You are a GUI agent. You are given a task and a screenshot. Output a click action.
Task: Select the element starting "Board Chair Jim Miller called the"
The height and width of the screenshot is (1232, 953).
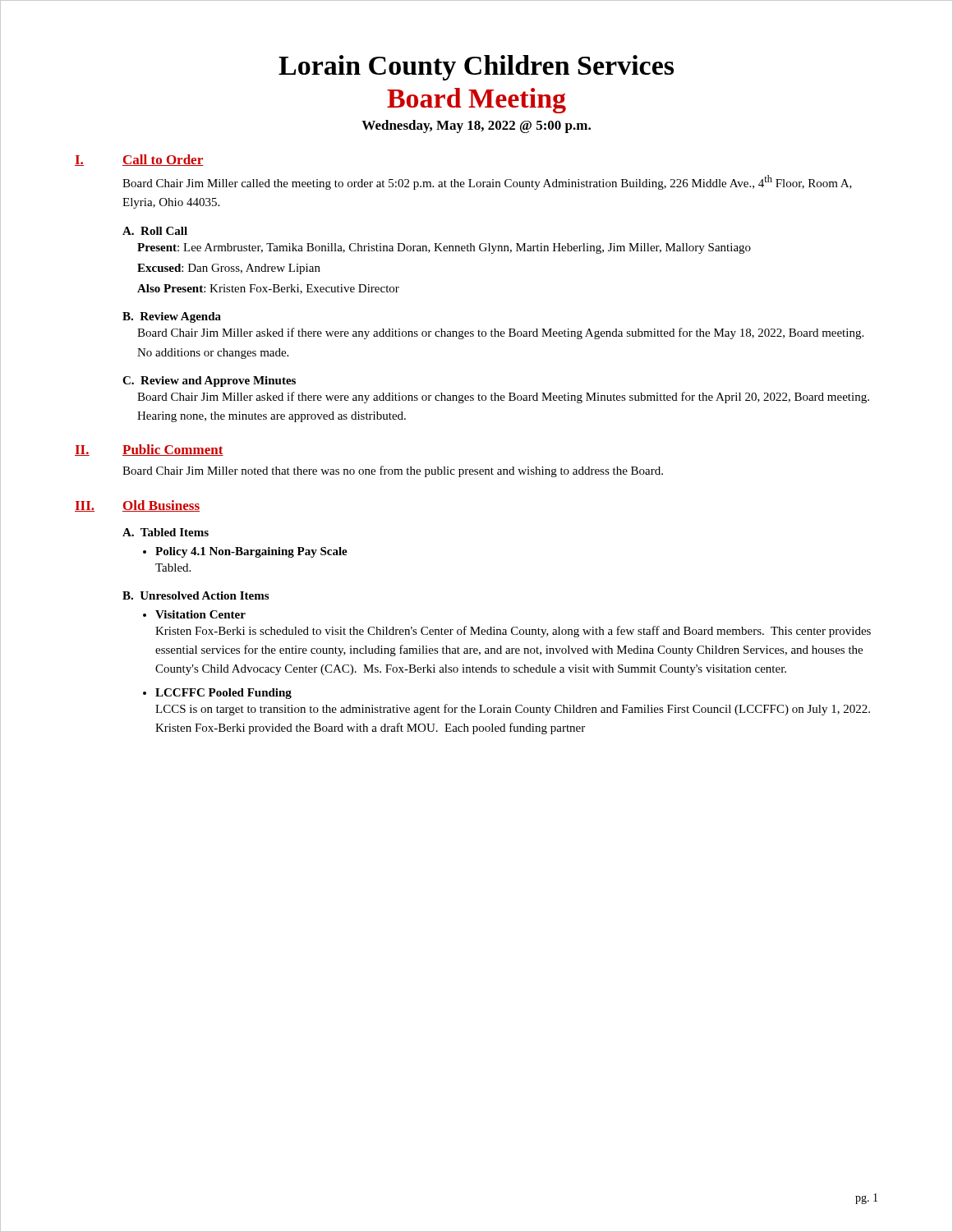coord(500,192)
